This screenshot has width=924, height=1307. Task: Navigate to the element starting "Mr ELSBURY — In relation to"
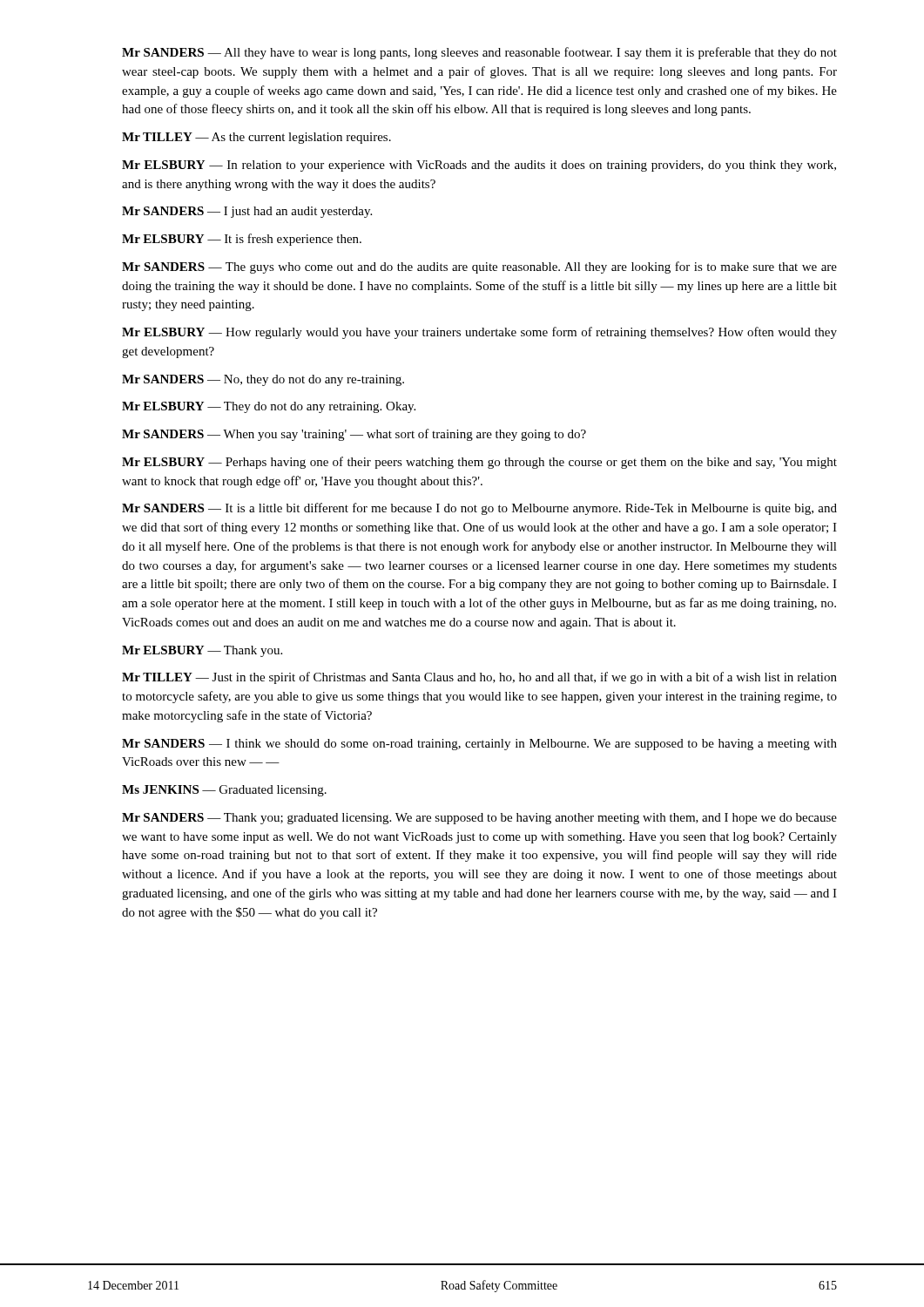[479, 174]
